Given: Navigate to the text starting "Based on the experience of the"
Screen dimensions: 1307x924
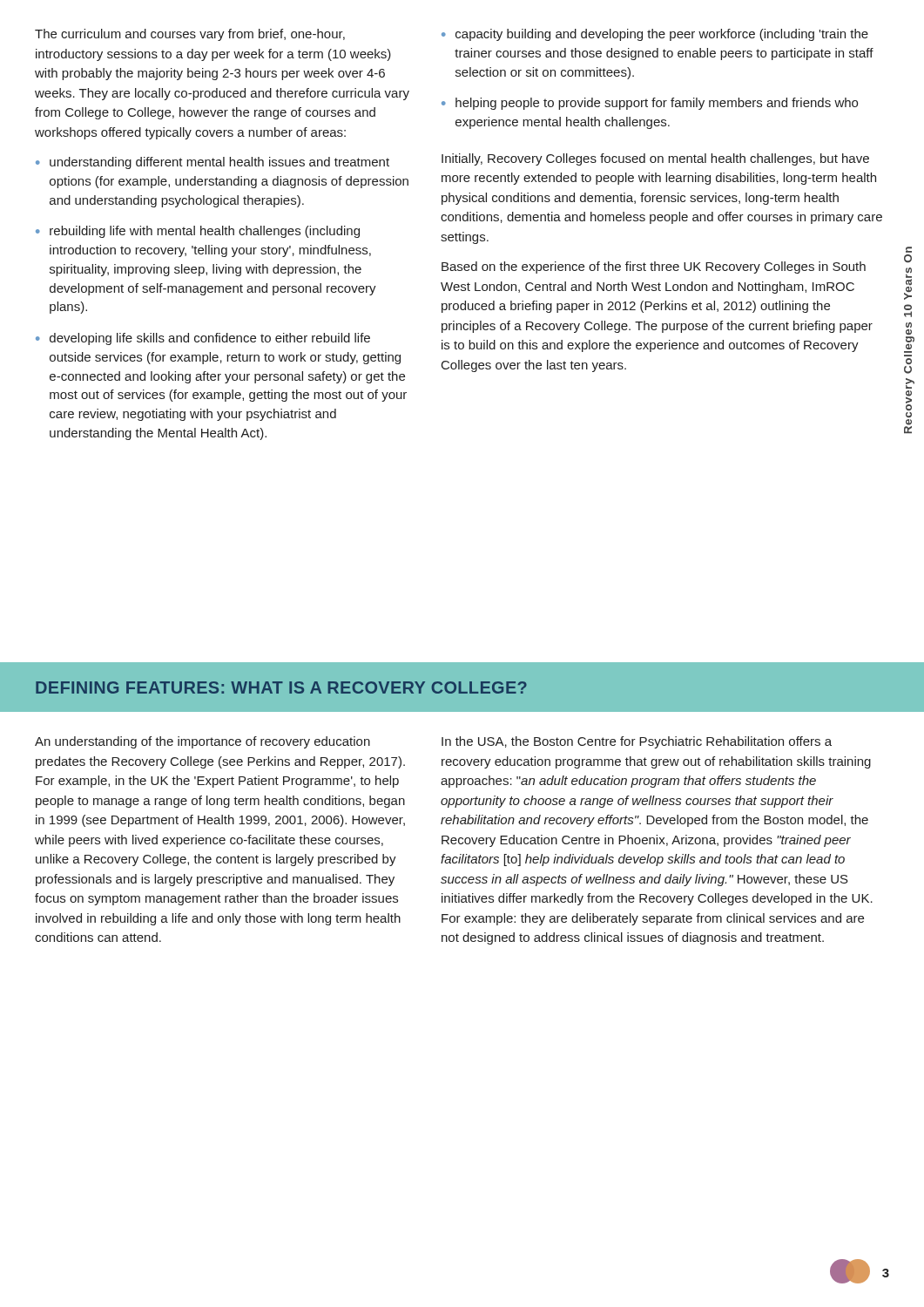Looking at the screenshot, I should pyautogui.click(x=662, y=316).
